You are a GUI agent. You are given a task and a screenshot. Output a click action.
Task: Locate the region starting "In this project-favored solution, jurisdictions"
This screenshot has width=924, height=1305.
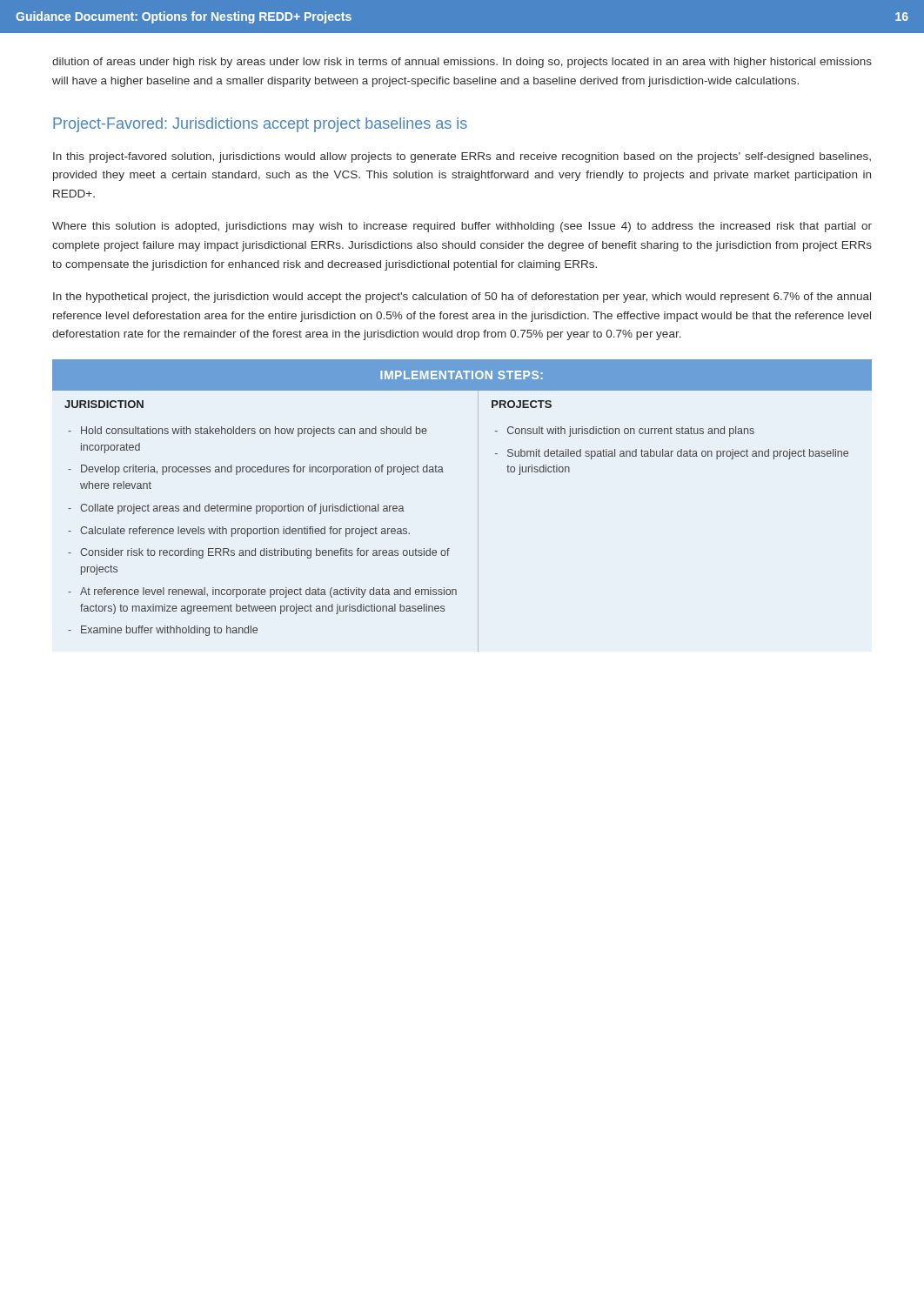(x=462, y=175)
